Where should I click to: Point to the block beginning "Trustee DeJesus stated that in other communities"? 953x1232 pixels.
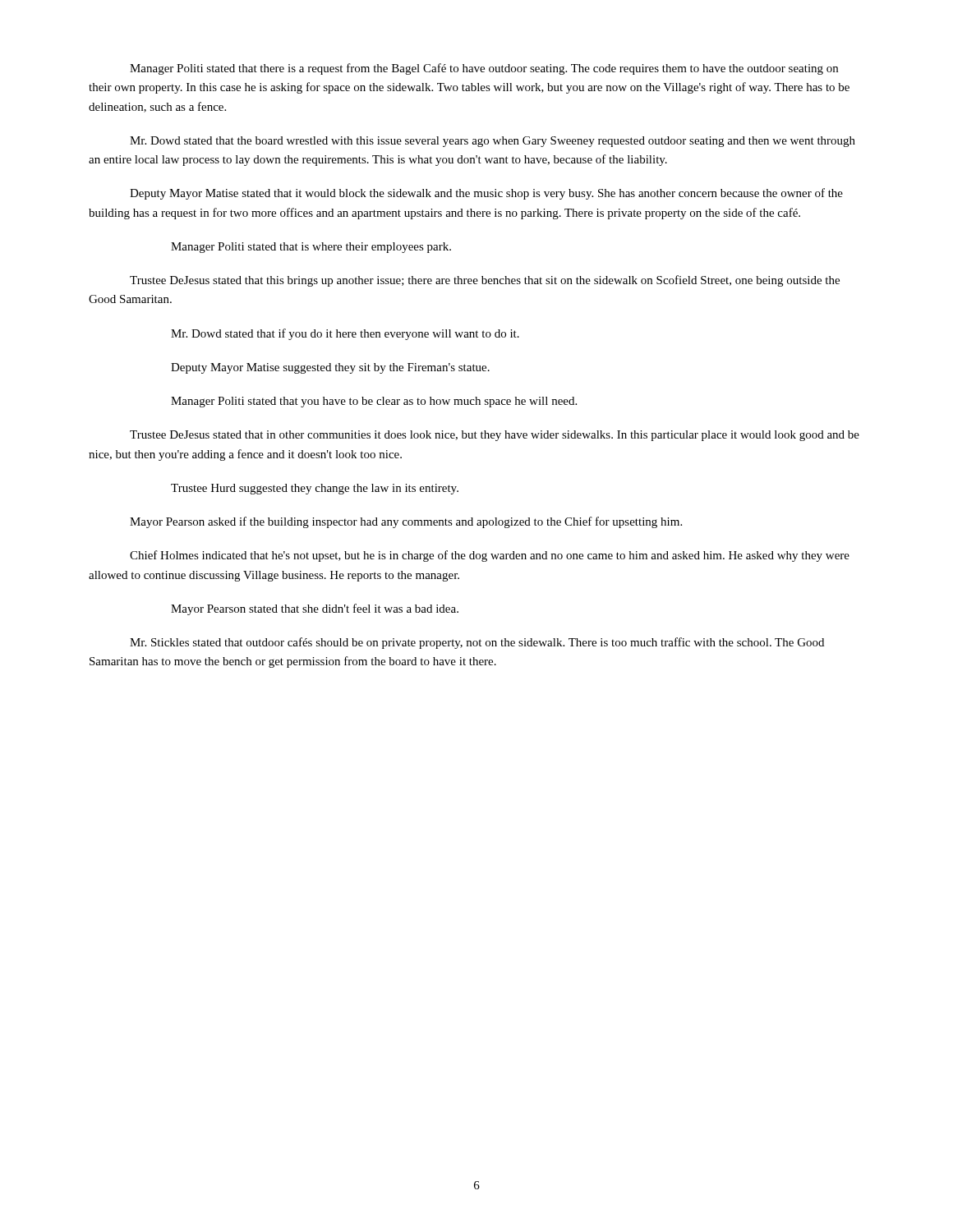[474, 444]
